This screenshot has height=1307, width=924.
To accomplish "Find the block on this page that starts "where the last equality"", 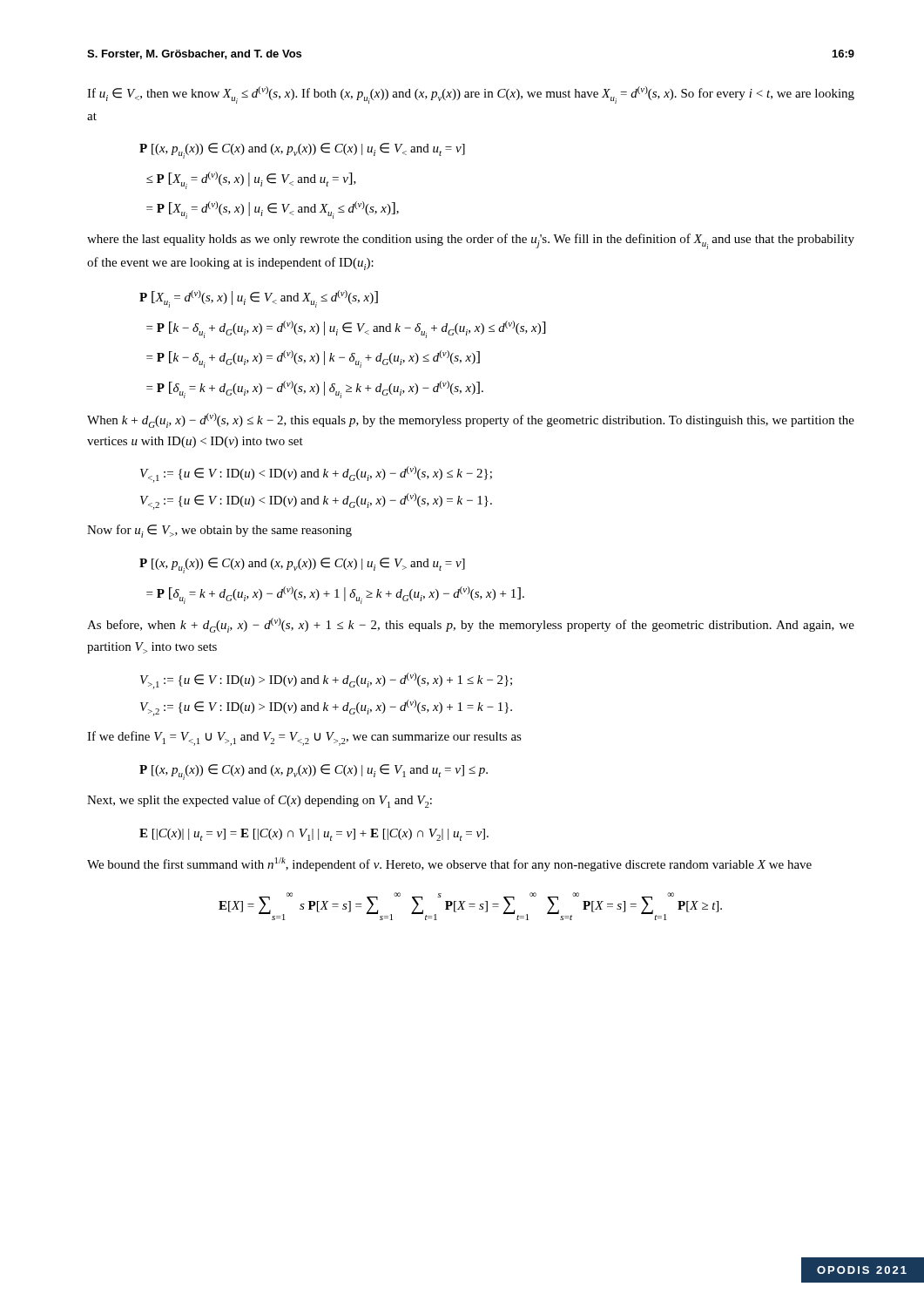I will coord(471,252).
